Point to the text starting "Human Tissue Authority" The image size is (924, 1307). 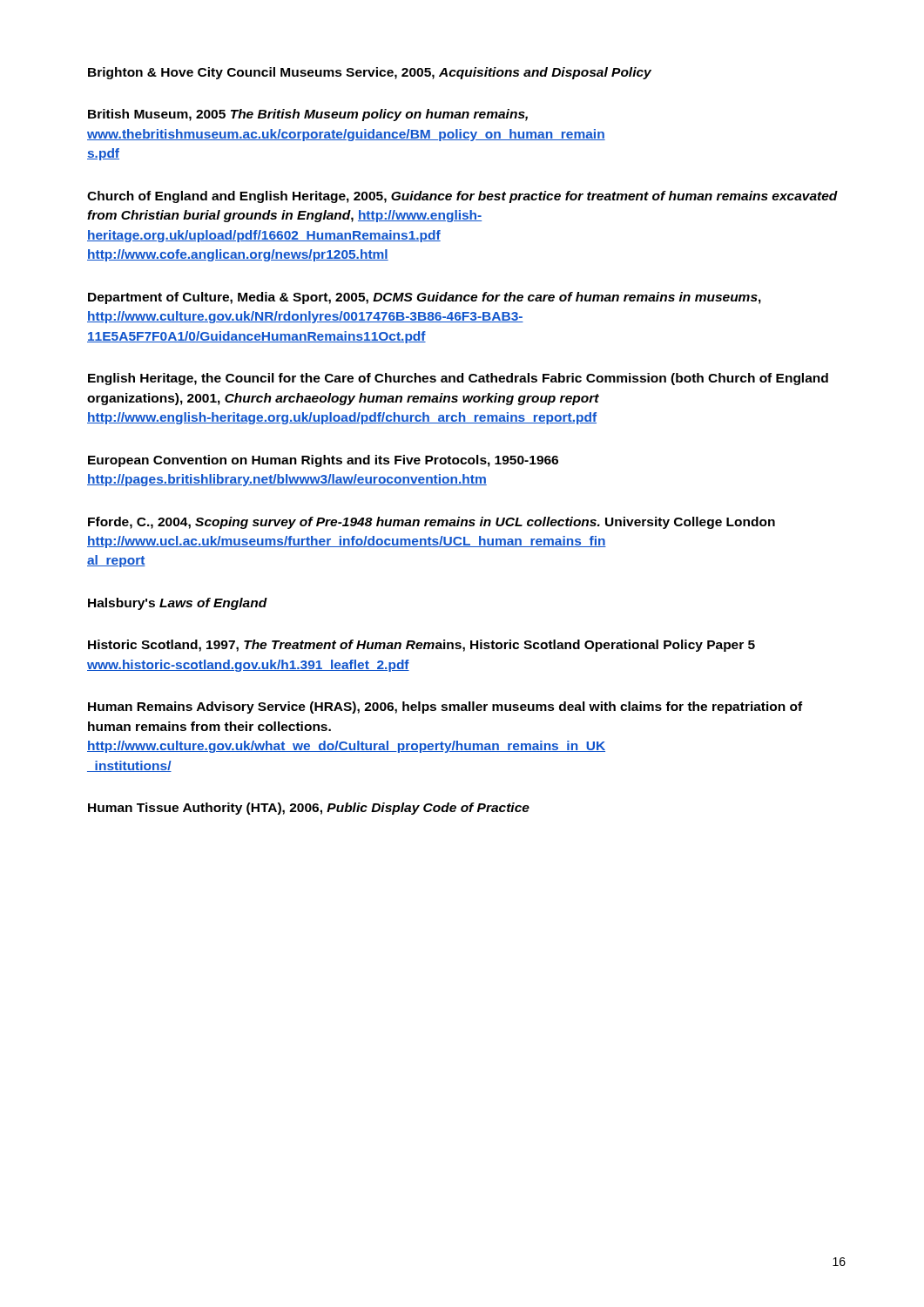[308, 807]
